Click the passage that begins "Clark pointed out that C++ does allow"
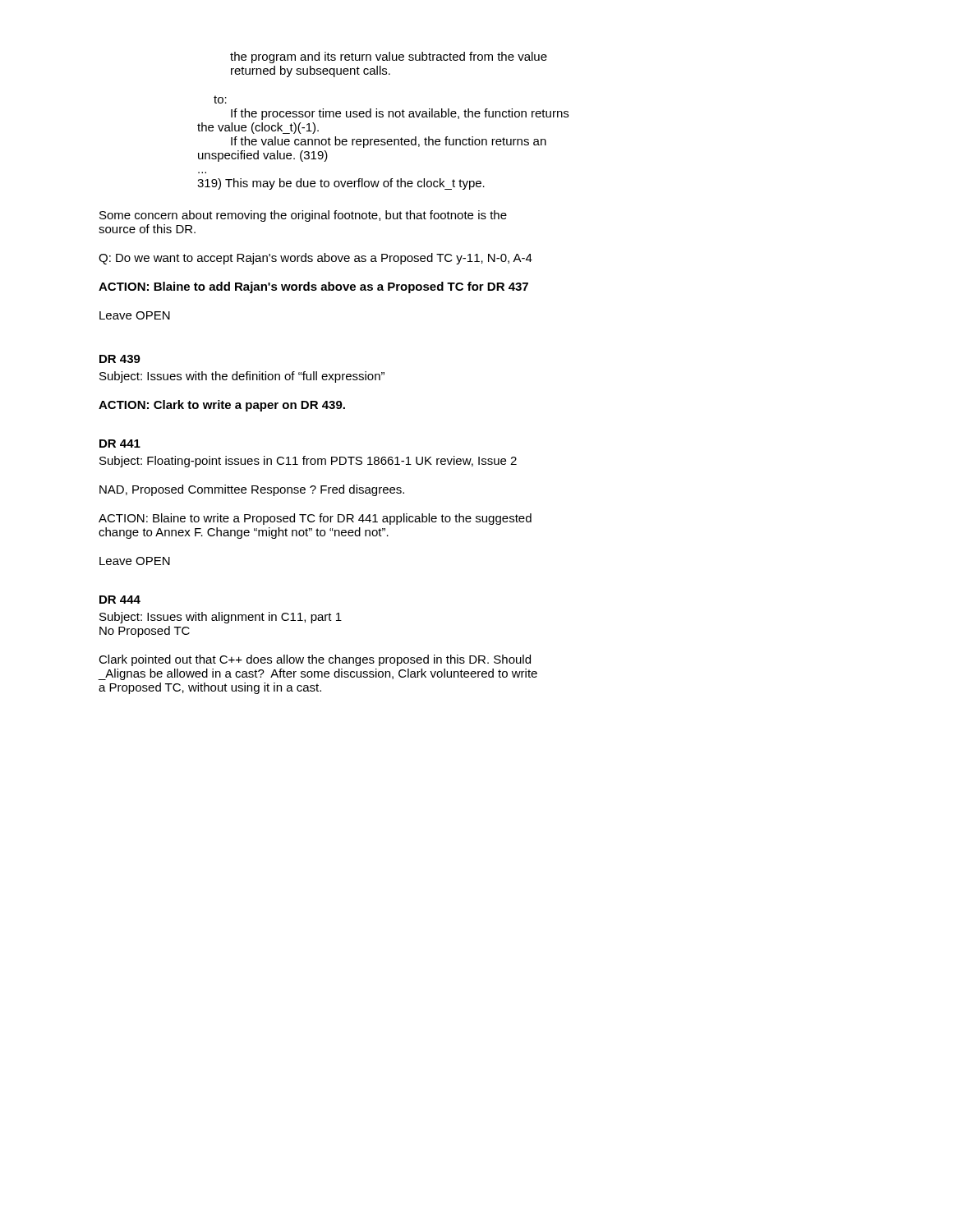The height and width of the screenshot is (1232, 953). [476, 673]
